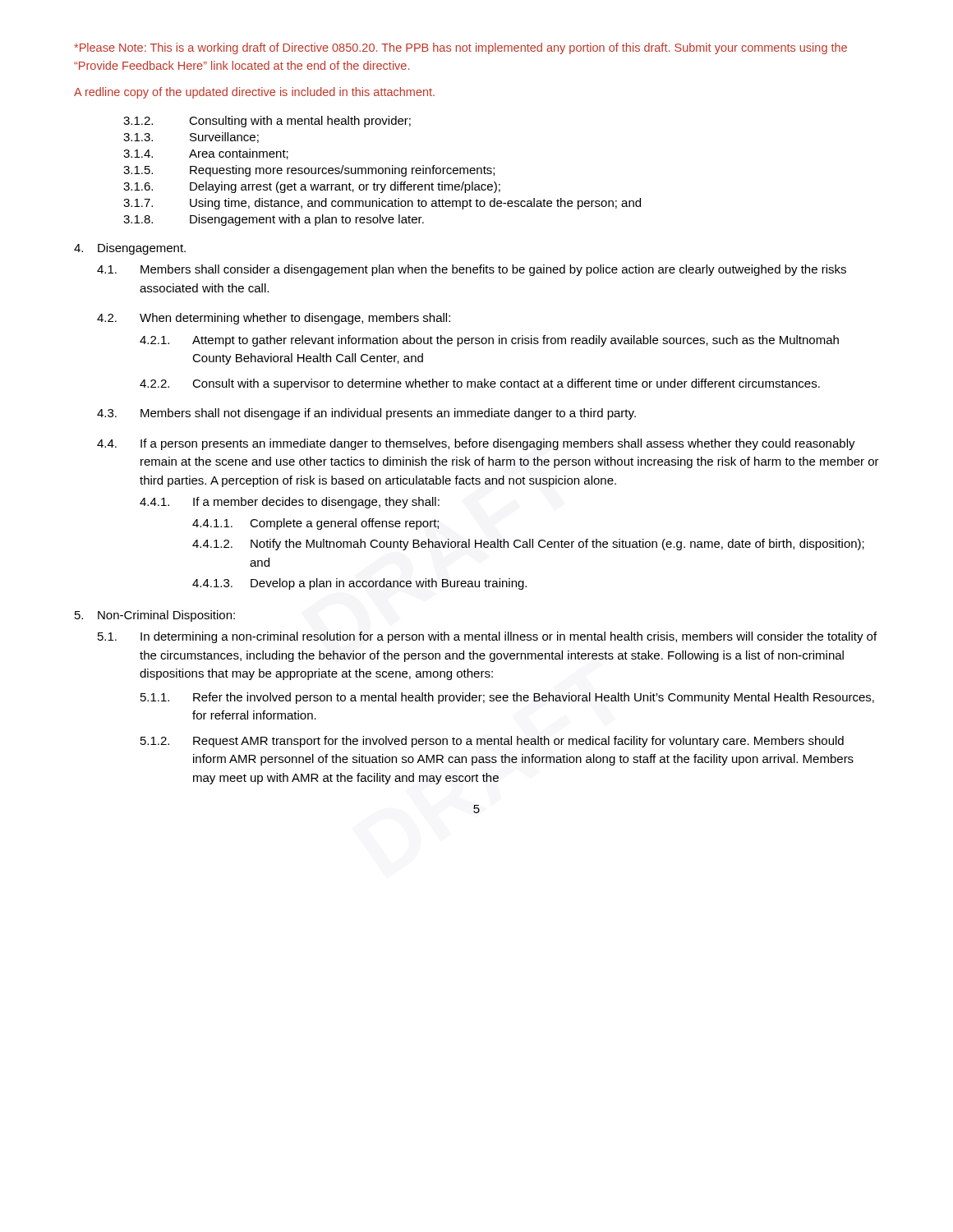This screenshot has width=953, height=1232.
Task: Click on the list item that reads "4.4. If a"
Action: point(488,462)
